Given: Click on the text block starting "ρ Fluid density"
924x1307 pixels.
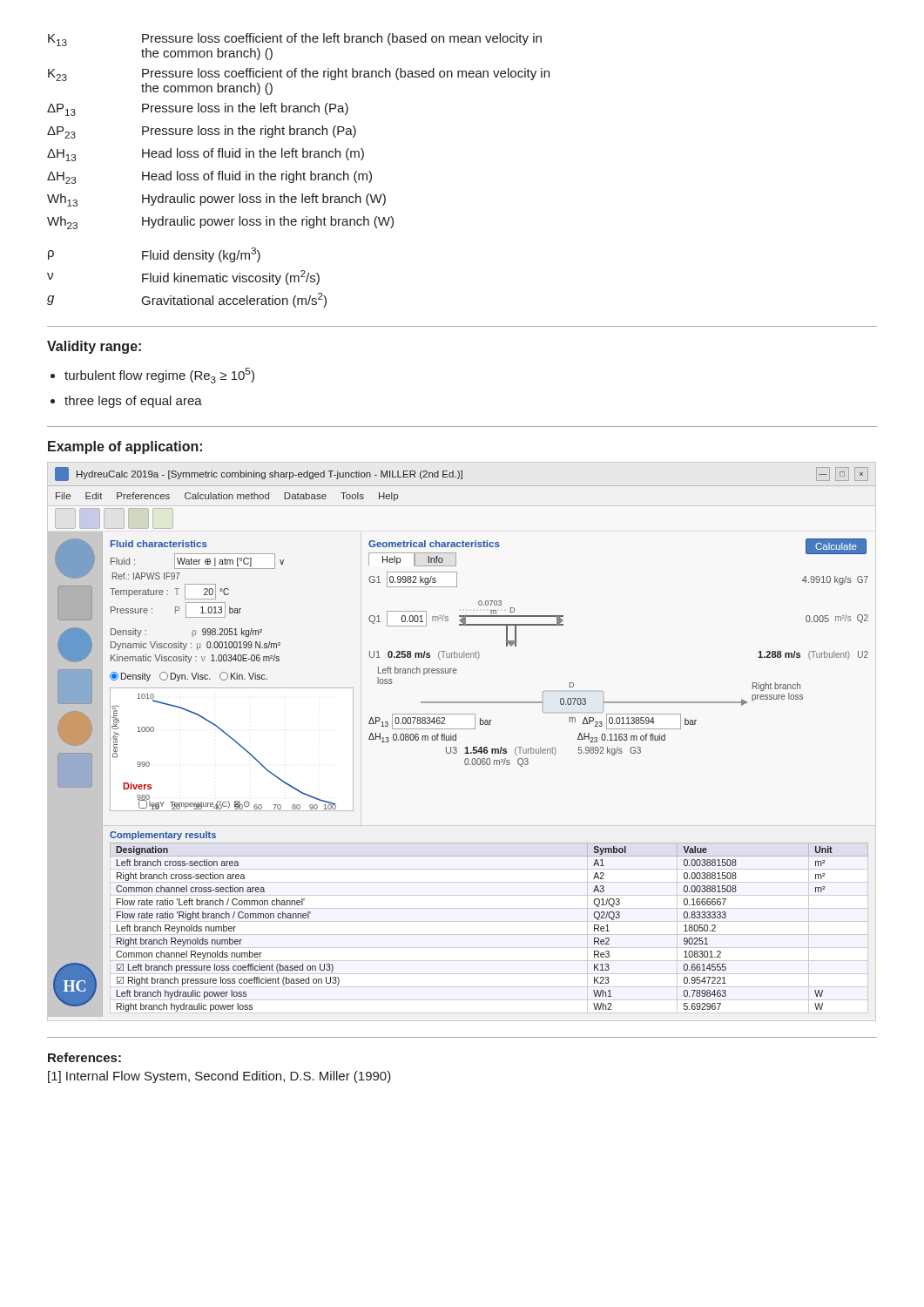Looking at the screenshot, I should click(x=154, y=255).
